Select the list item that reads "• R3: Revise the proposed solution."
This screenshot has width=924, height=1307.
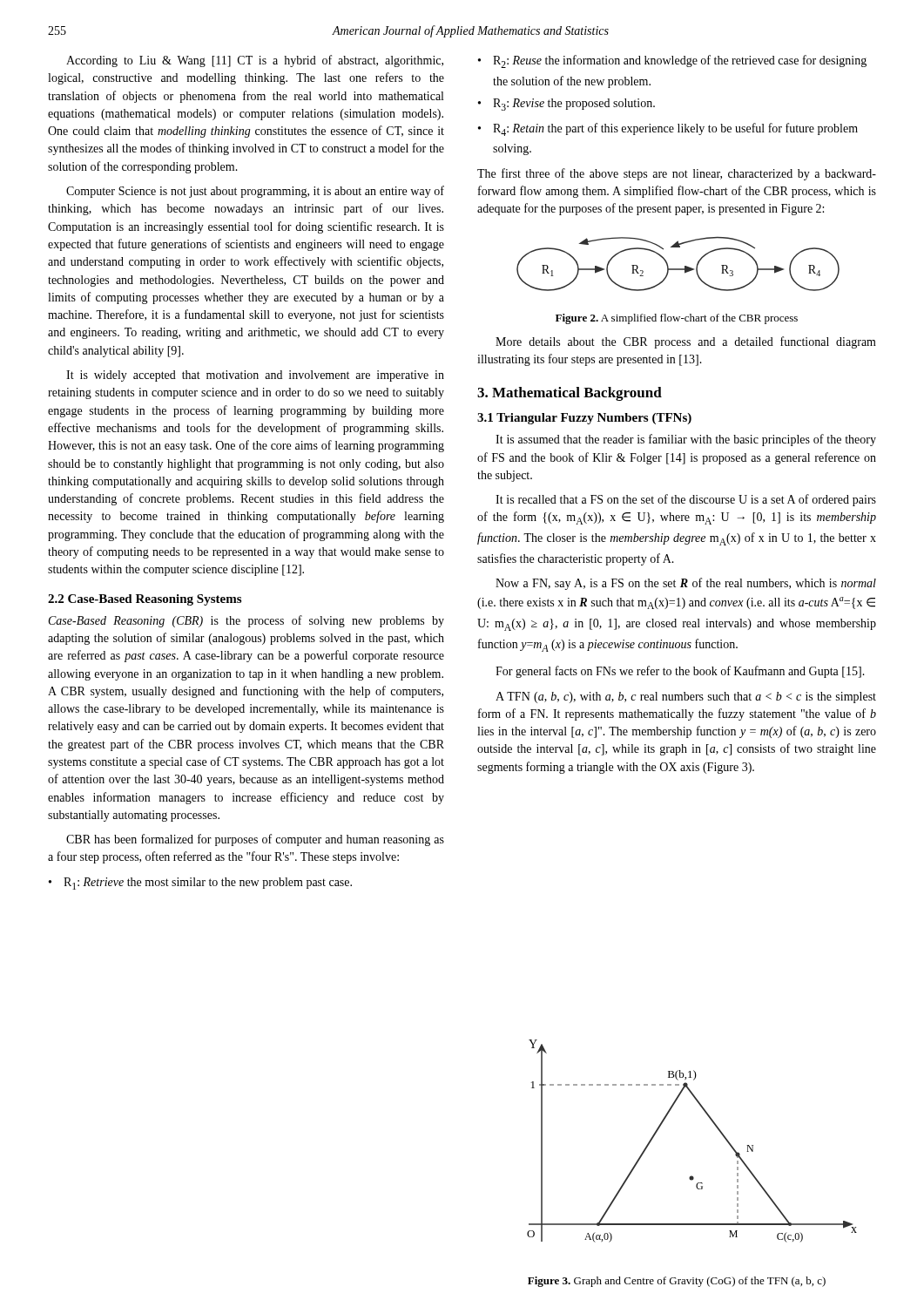(566, 105)
